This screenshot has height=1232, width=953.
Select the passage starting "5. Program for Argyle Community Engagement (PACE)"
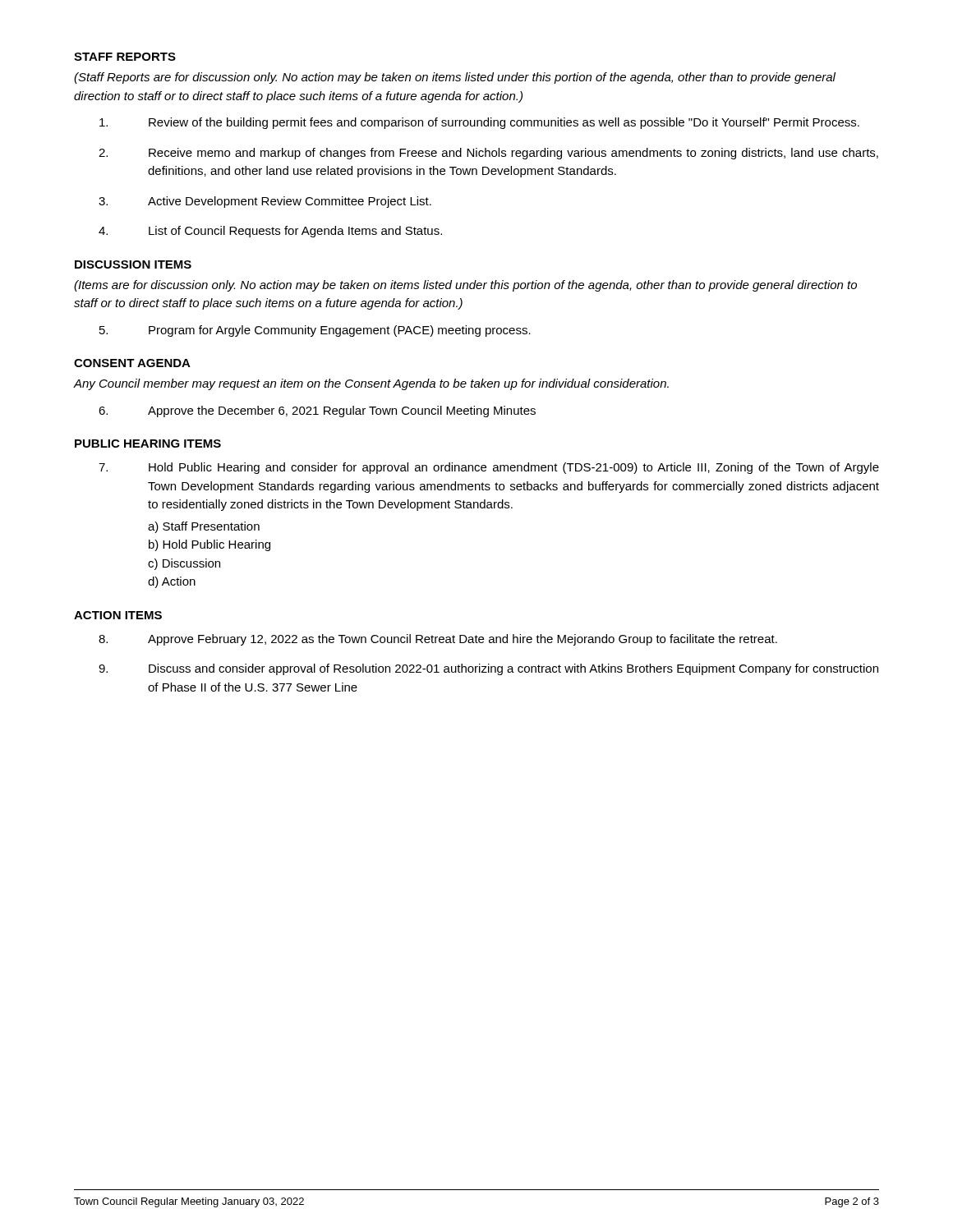point(476,330)
